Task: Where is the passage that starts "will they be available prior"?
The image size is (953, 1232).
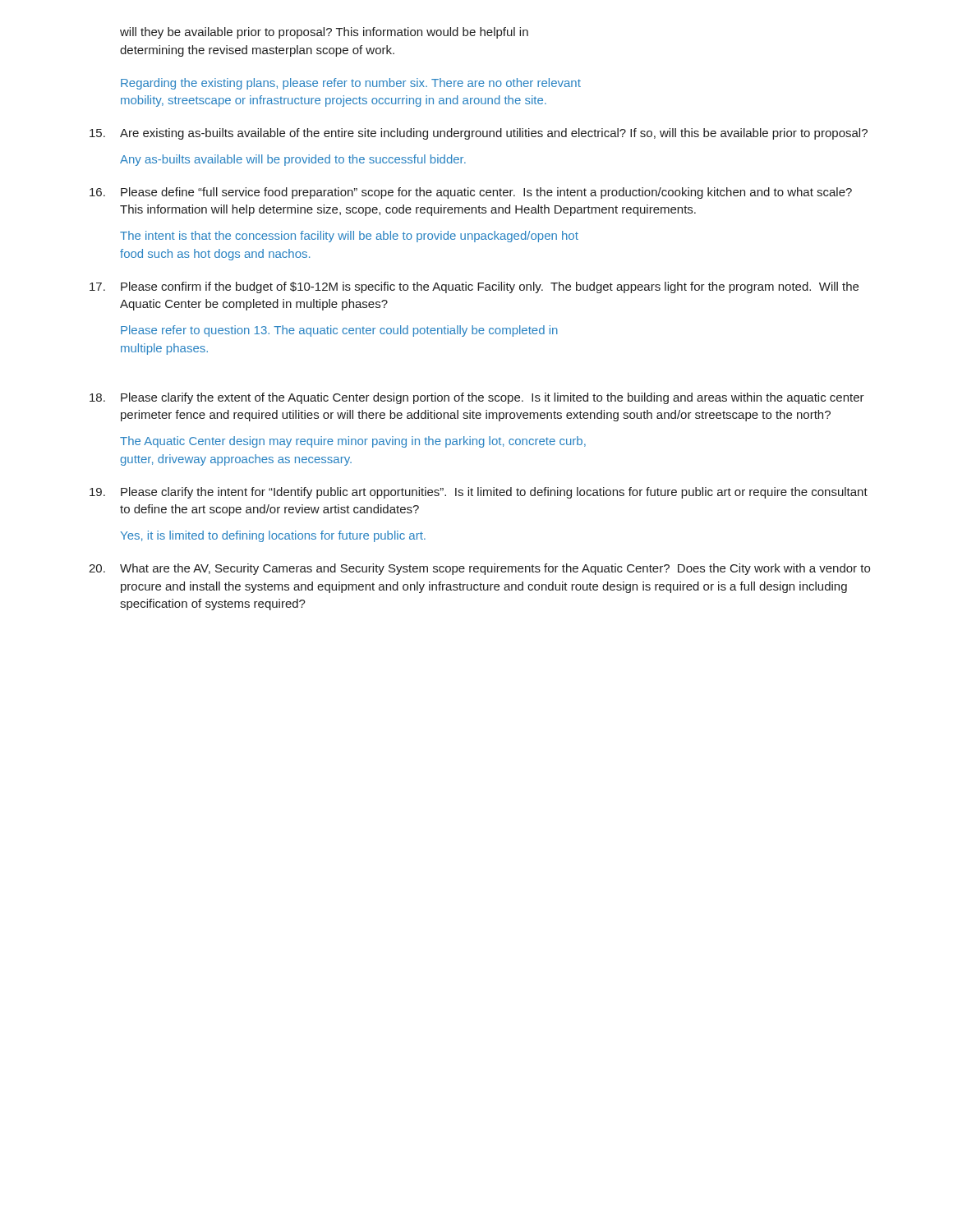Action: point(324,41)
